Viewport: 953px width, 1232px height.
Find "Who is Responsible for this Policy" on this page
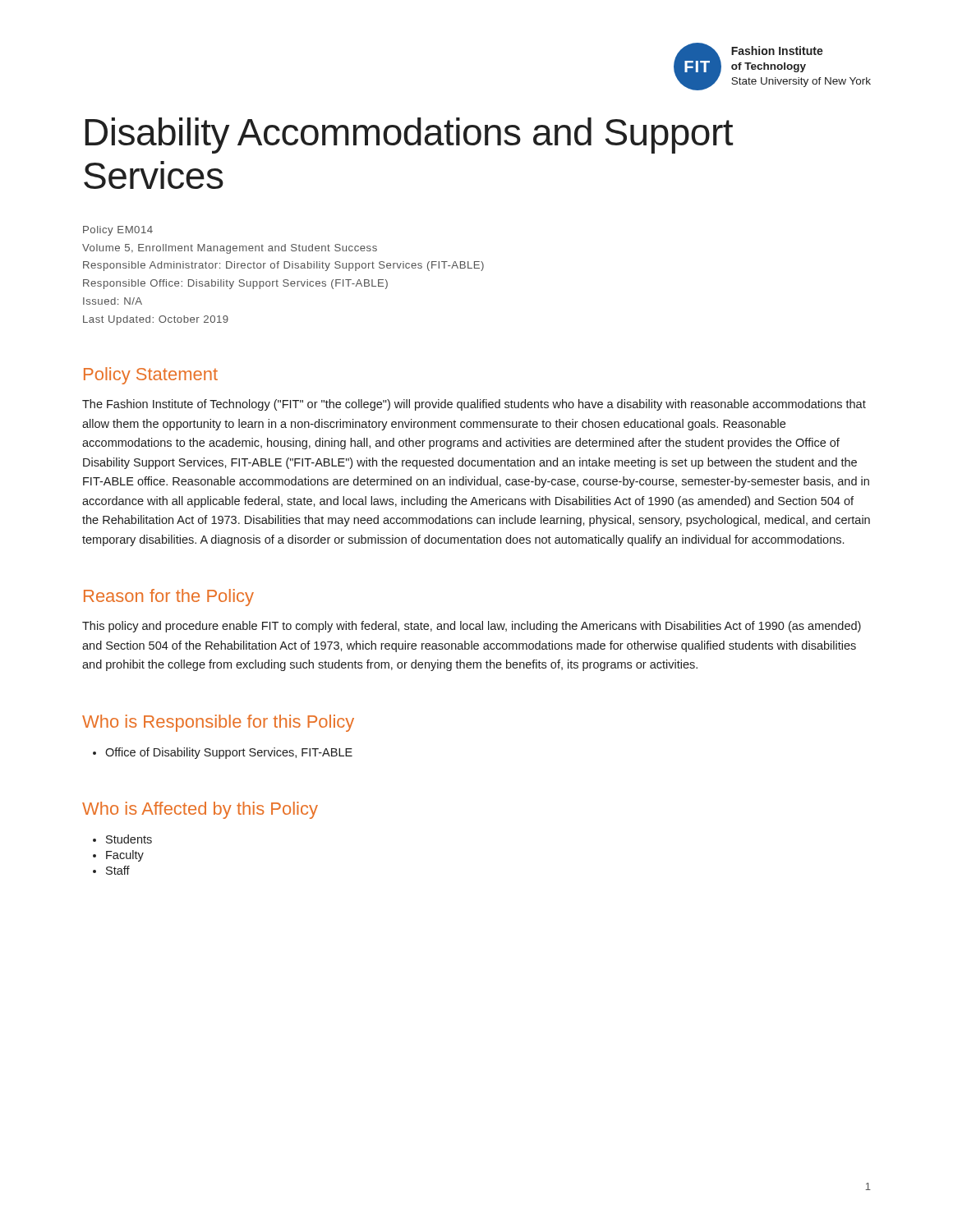coord(218,721)
